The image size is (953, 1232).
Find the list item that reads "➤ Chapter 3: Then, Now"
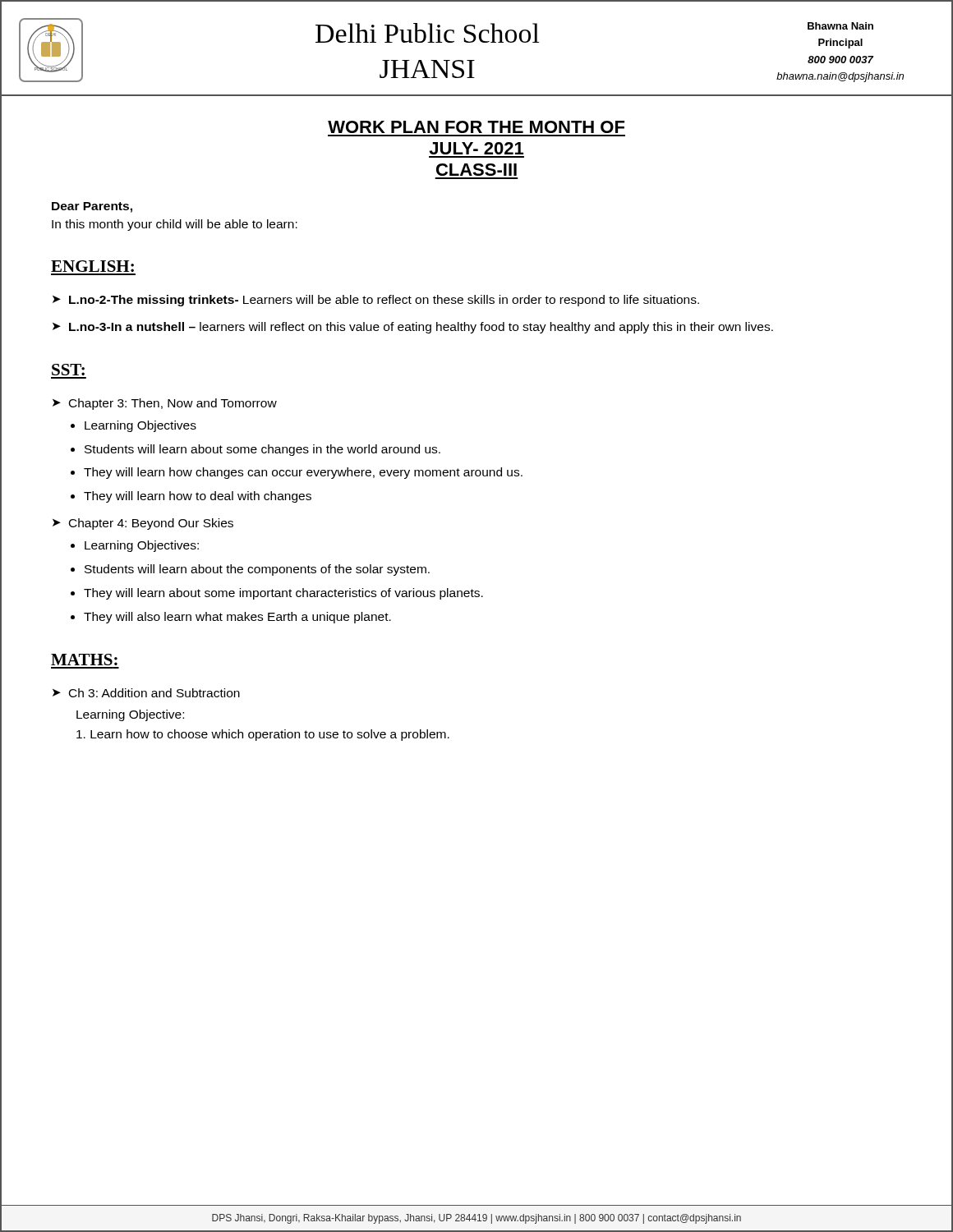click(165, 404)
